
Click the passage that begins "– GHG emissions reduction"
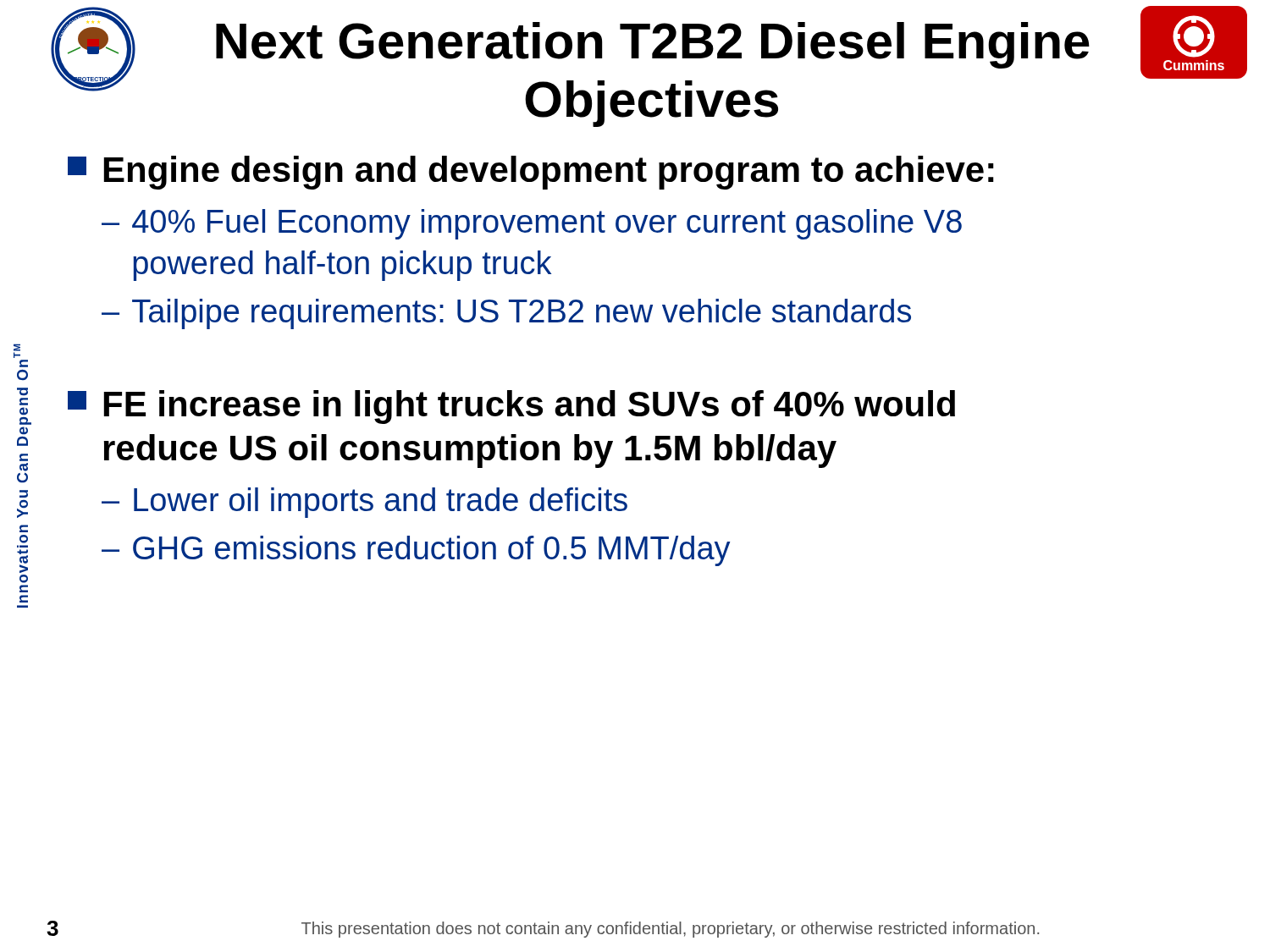[416, 549]
